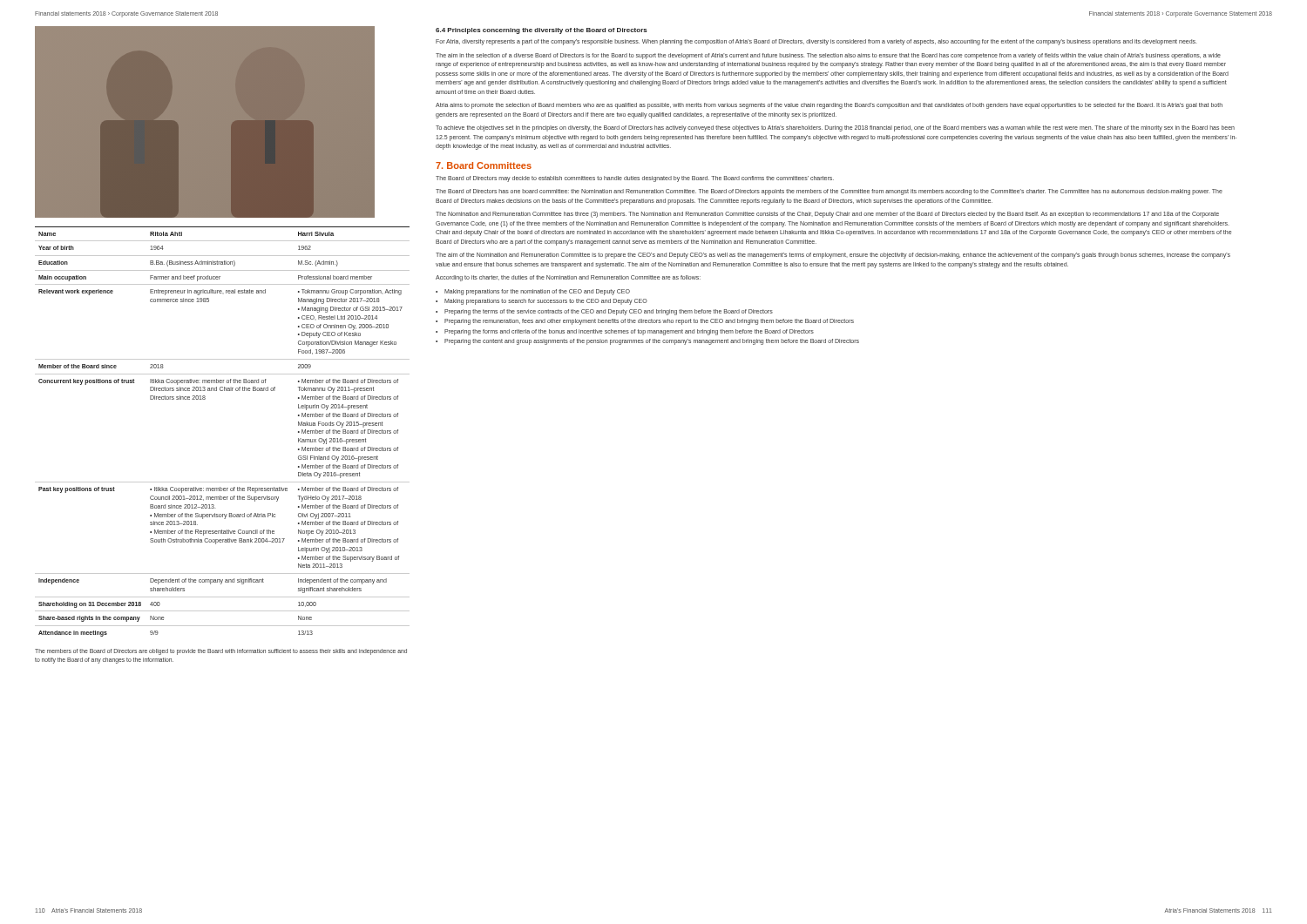
Task: Find the text block that reads "According to its"
Action: tap(568, 277)
